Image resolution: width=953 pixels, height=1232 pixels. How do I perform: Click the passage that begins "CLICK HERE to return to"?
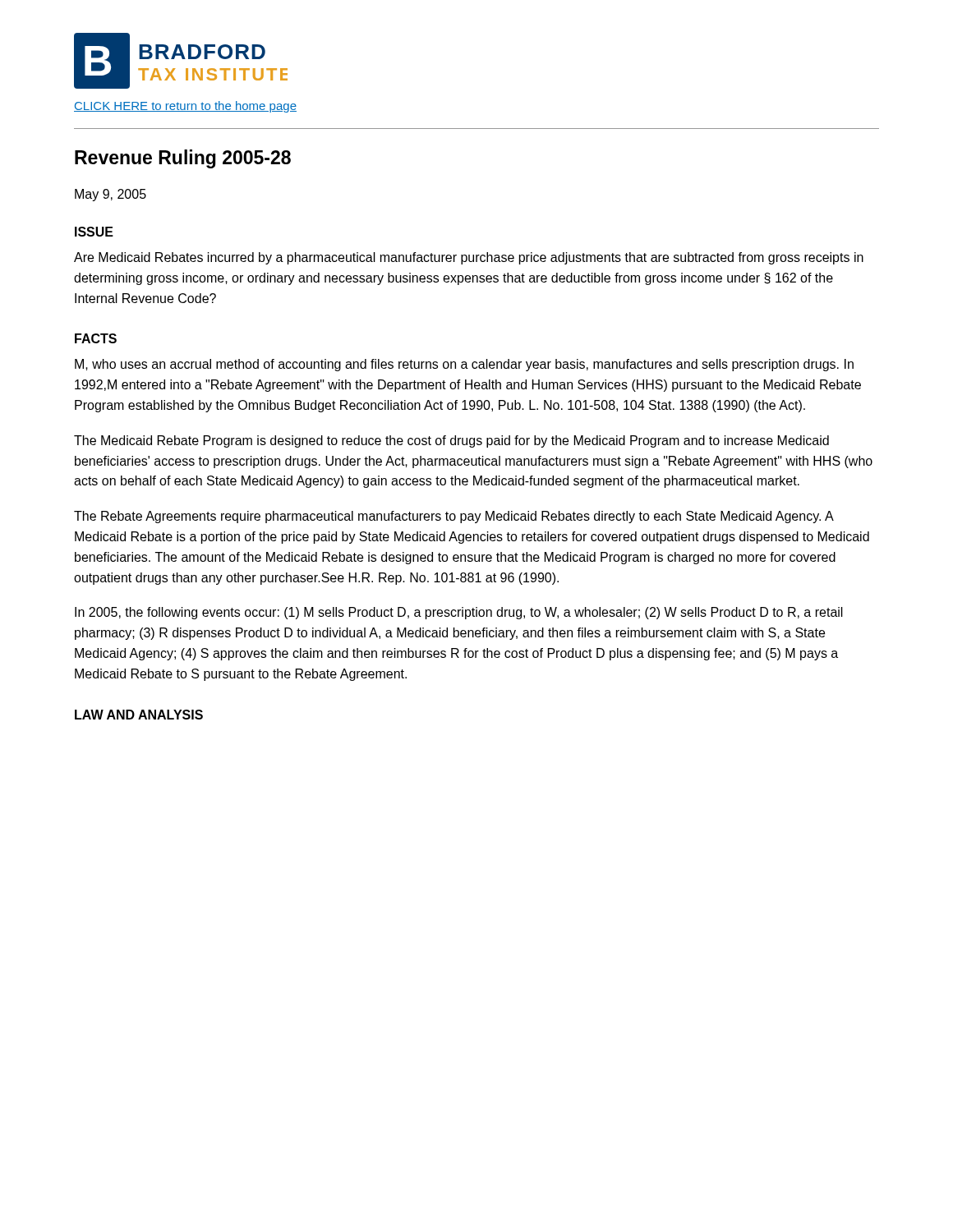click(x=185, y=106)
